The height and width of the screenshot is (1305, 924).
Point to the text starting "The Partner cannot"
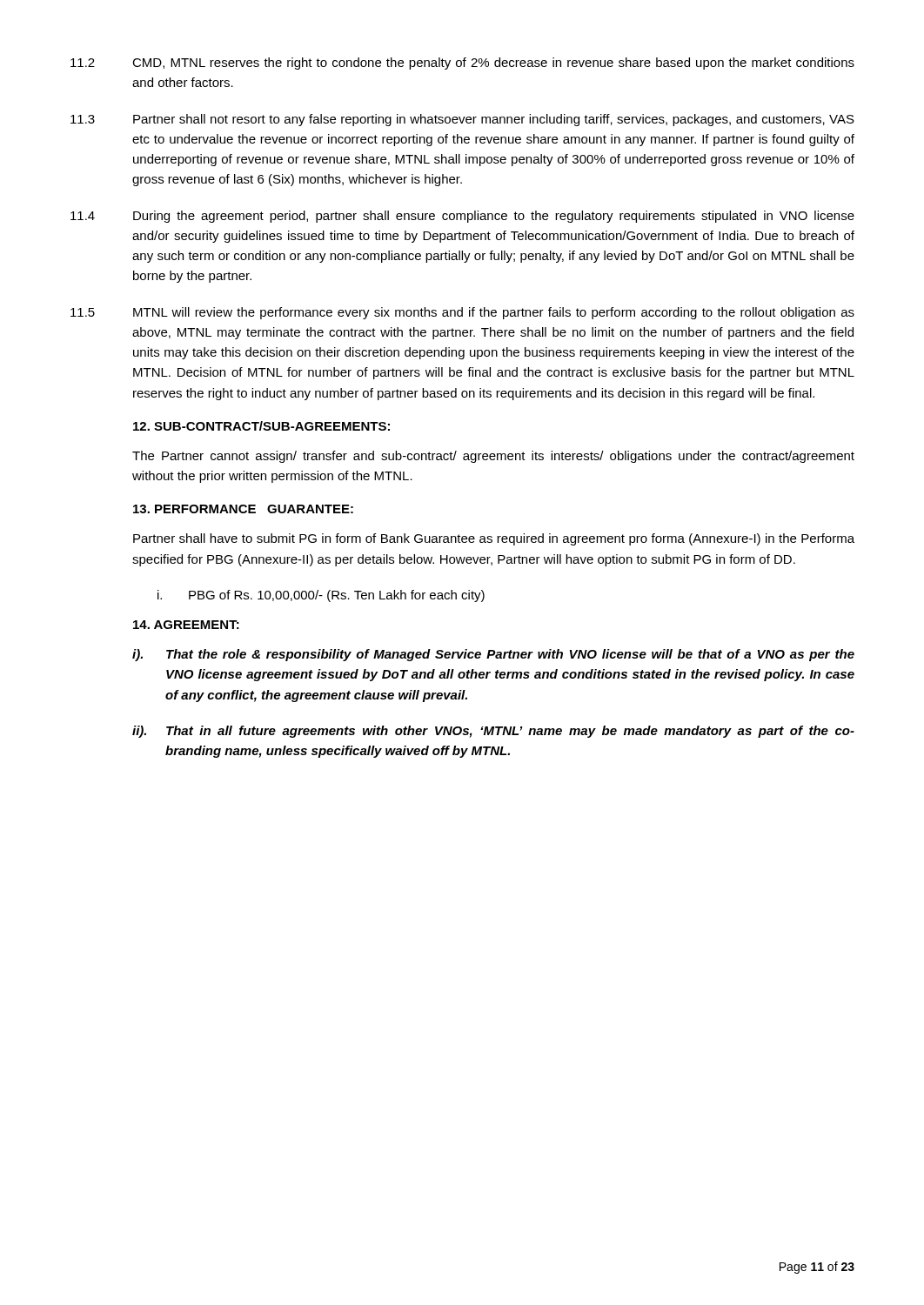pyautogui.click(x=493, y=465)
